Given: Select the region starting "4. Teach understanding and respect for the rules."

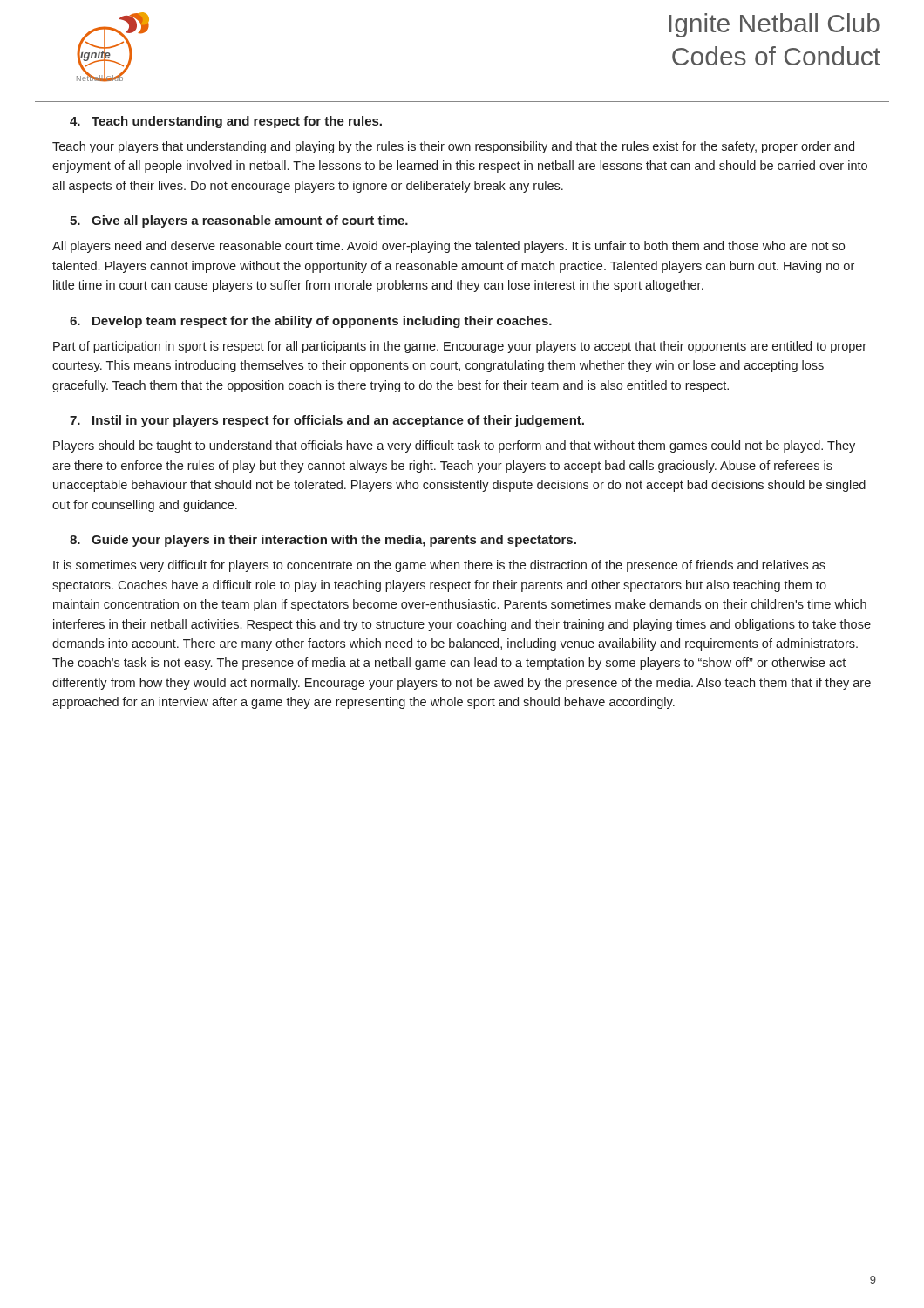Looking at the screenshot, I should pyautogui.click(x=226, y=121).
